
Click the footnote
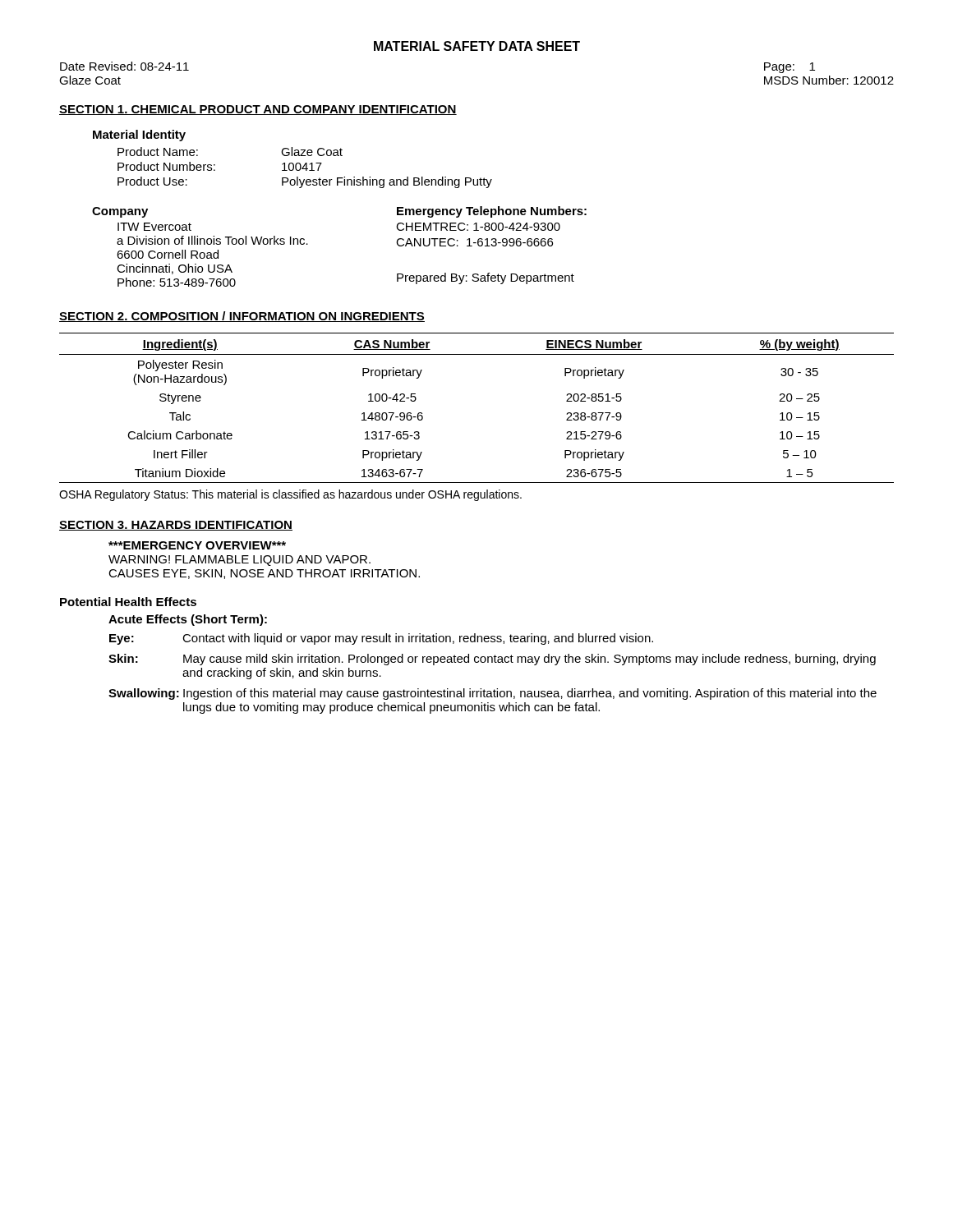pos(291,494)
